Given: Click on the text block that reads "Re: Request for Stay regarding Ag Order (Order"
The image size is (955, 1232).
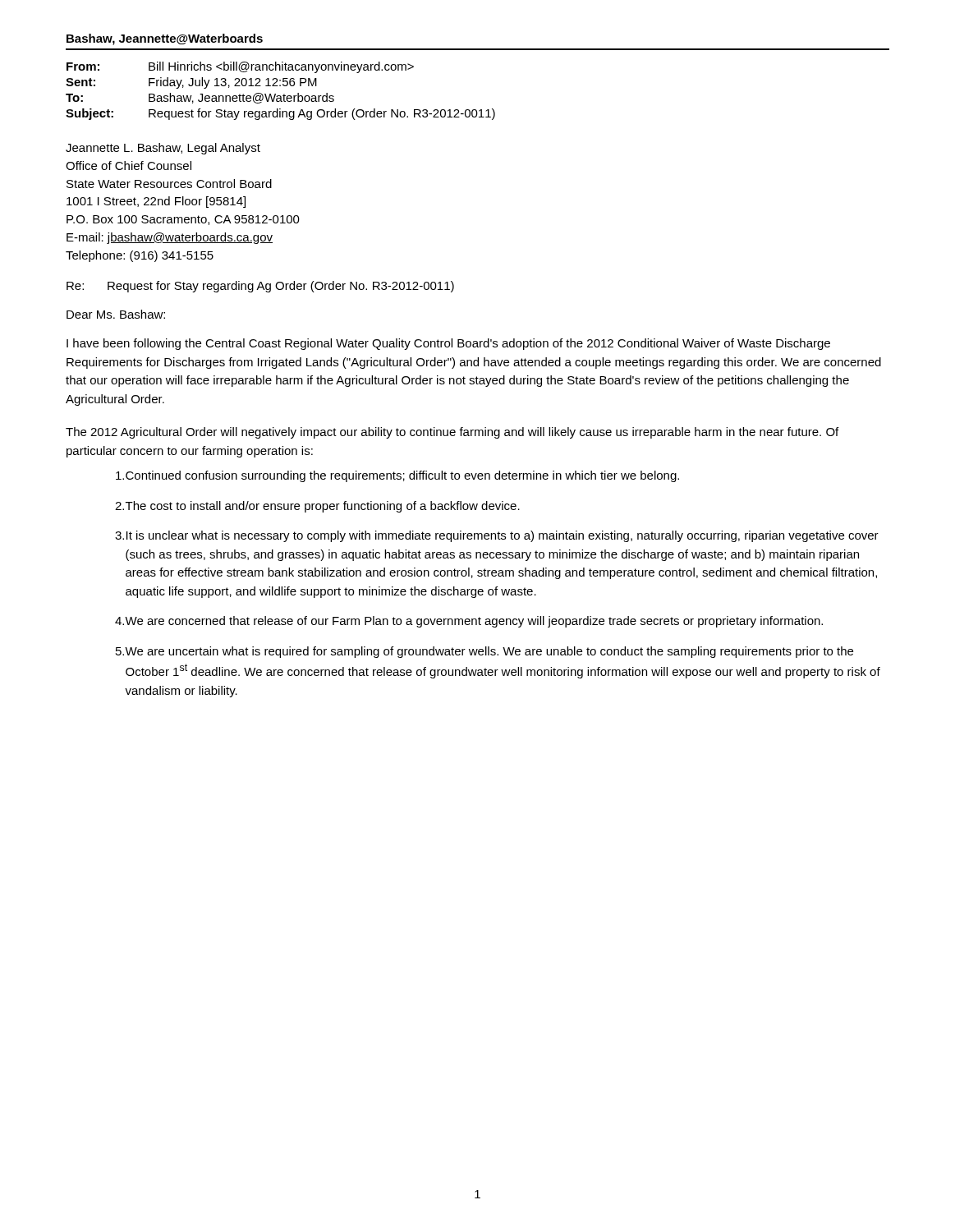Looking at the screenshot, I should pyautogui.click(x=260, y=286).
